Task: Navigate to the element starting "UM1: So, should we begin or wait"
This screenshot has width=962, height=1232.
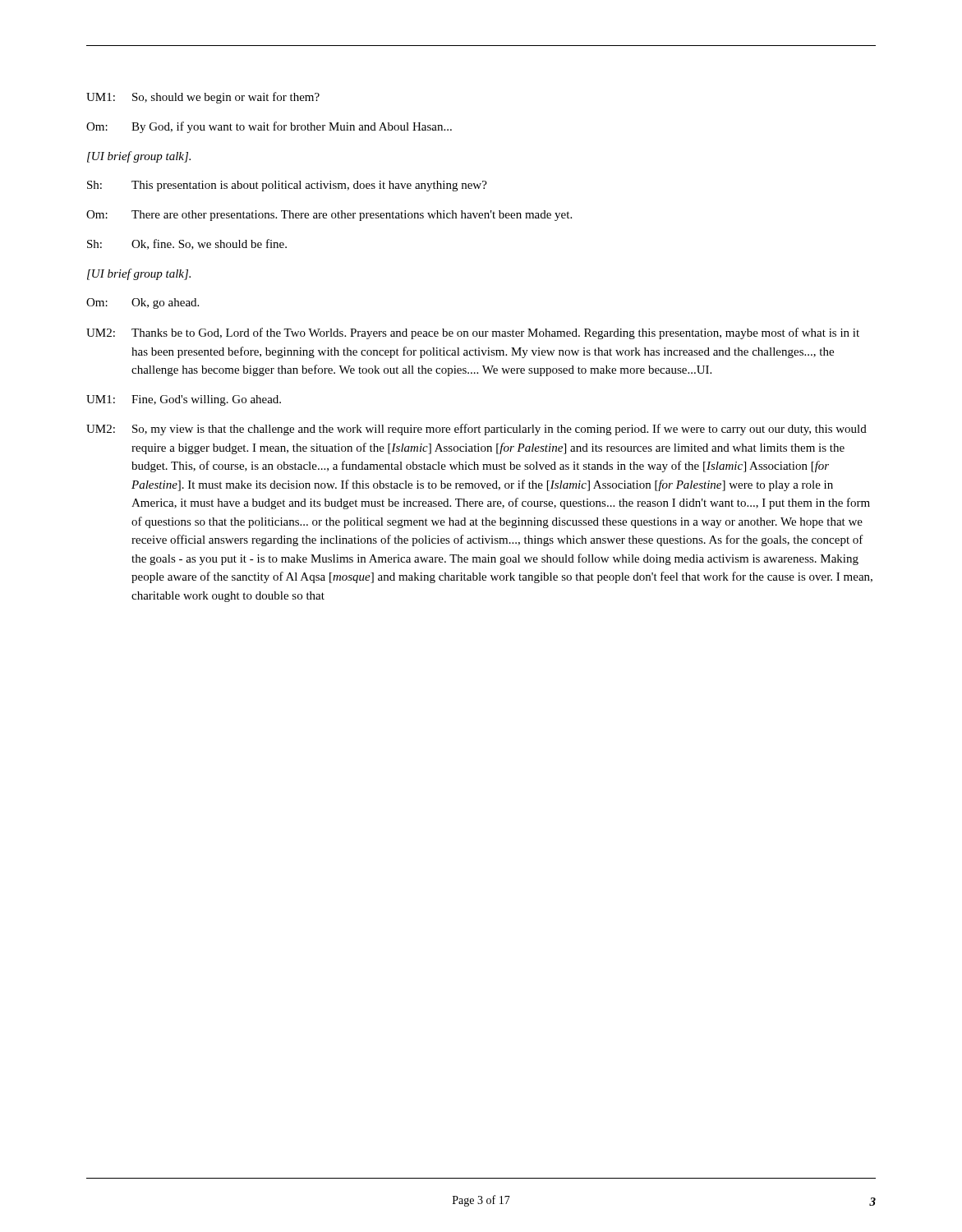Action: pyautogui.click(x=203, y=98)
